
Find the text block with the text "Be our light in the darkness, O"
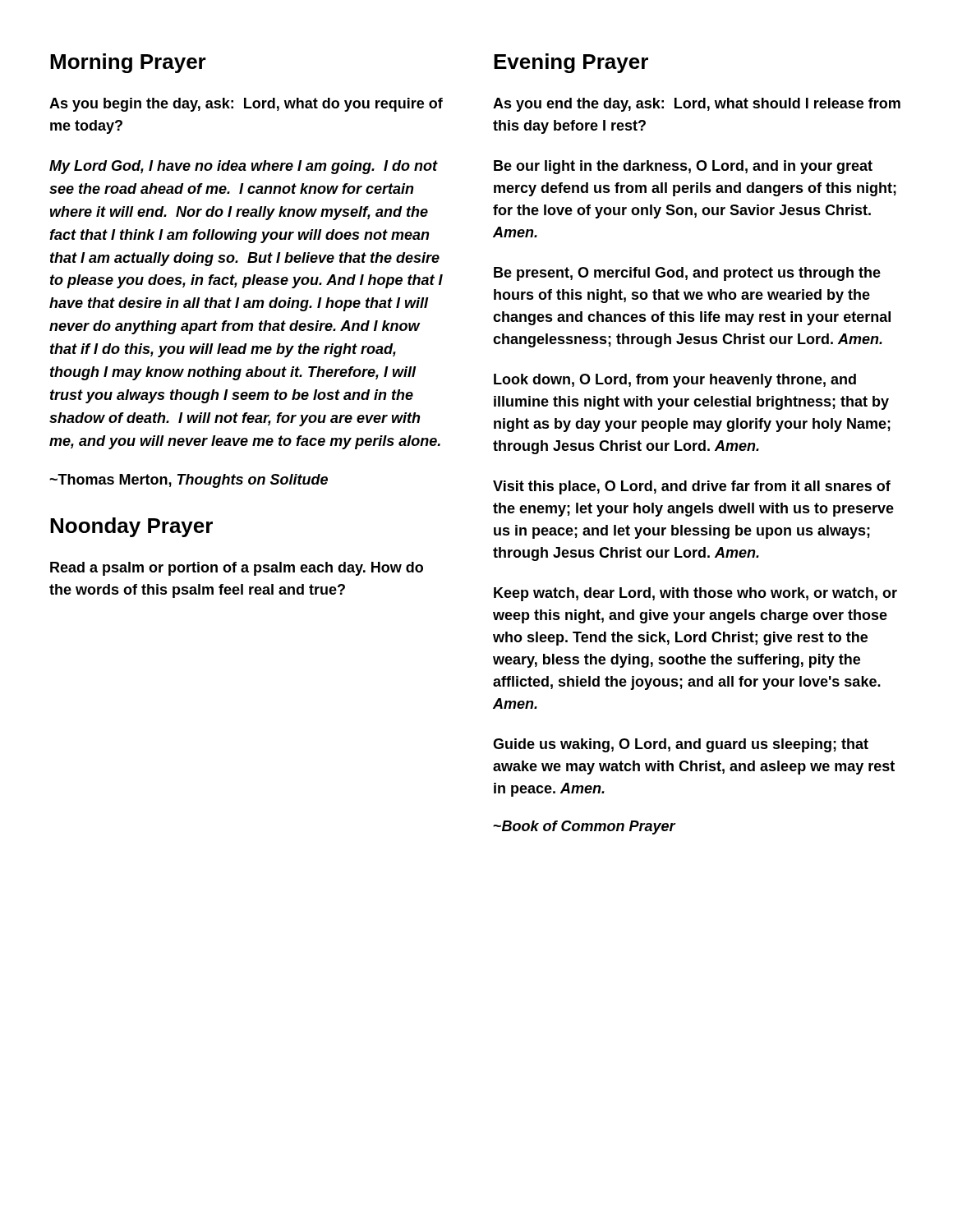tap(695, 199)
